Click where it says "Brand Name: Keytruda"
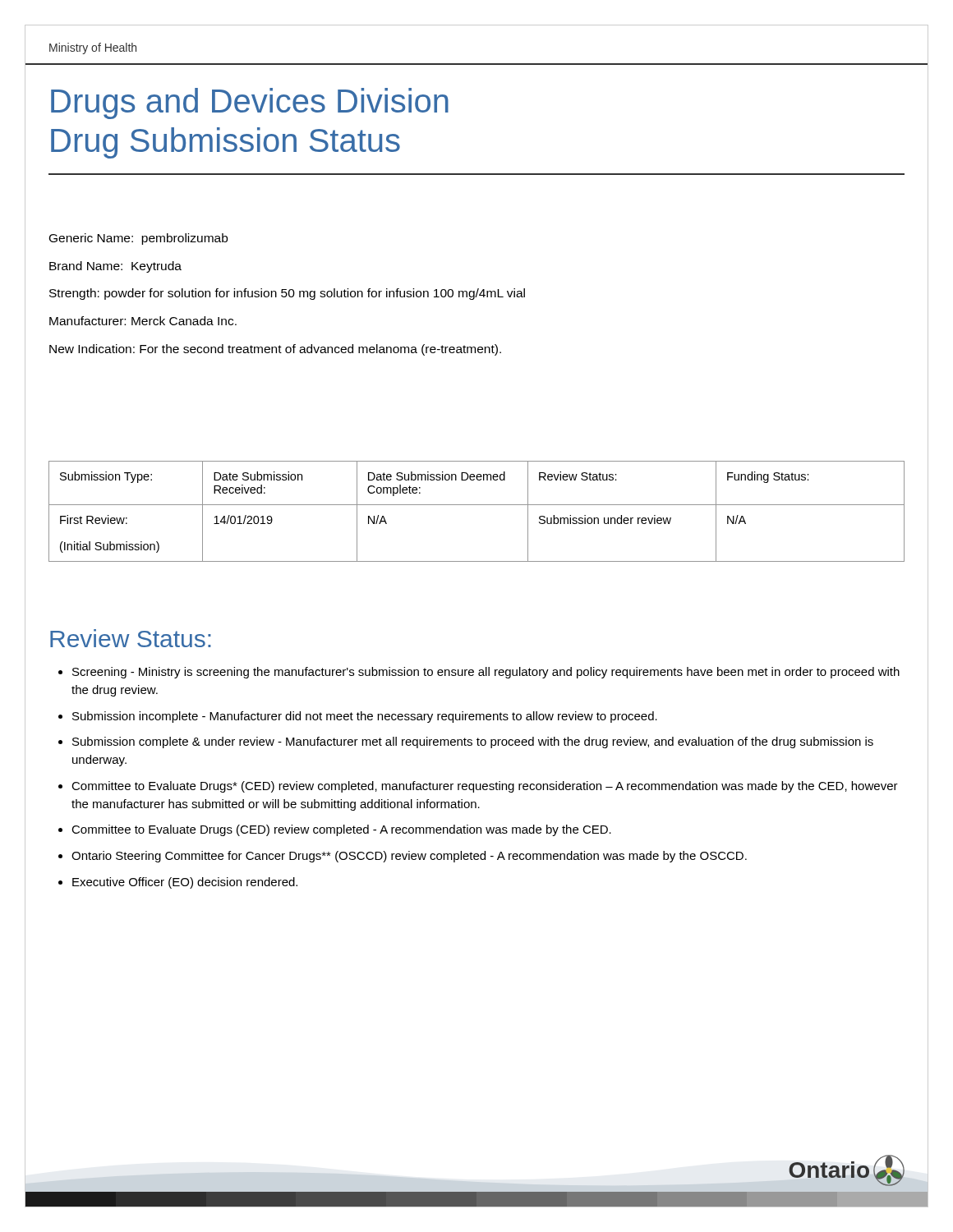This screenshot has width=953, height=1232. (x=115, y=265)
